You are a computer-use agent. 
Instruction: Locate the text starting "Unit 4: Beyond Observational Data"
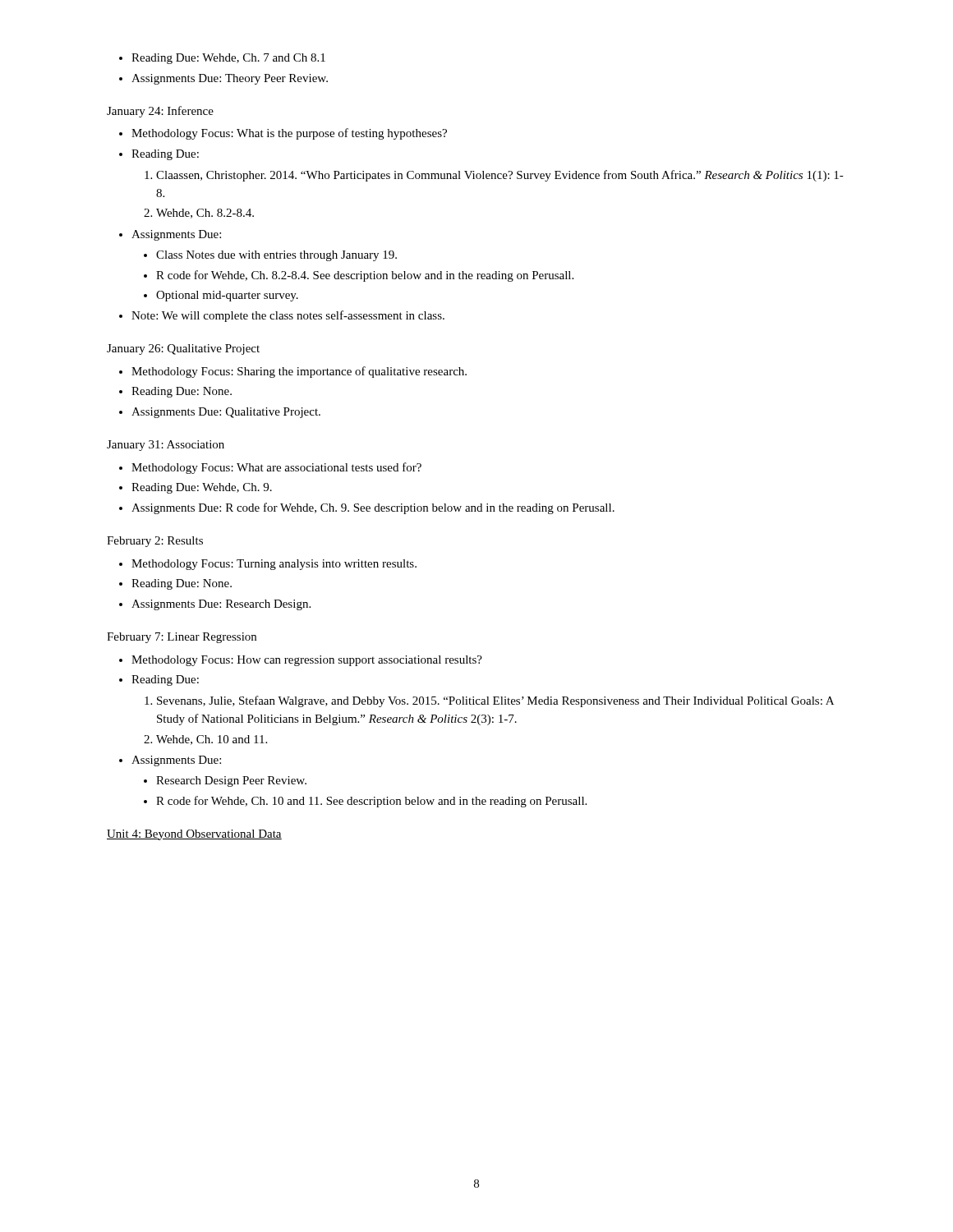(x=194, y=833)
